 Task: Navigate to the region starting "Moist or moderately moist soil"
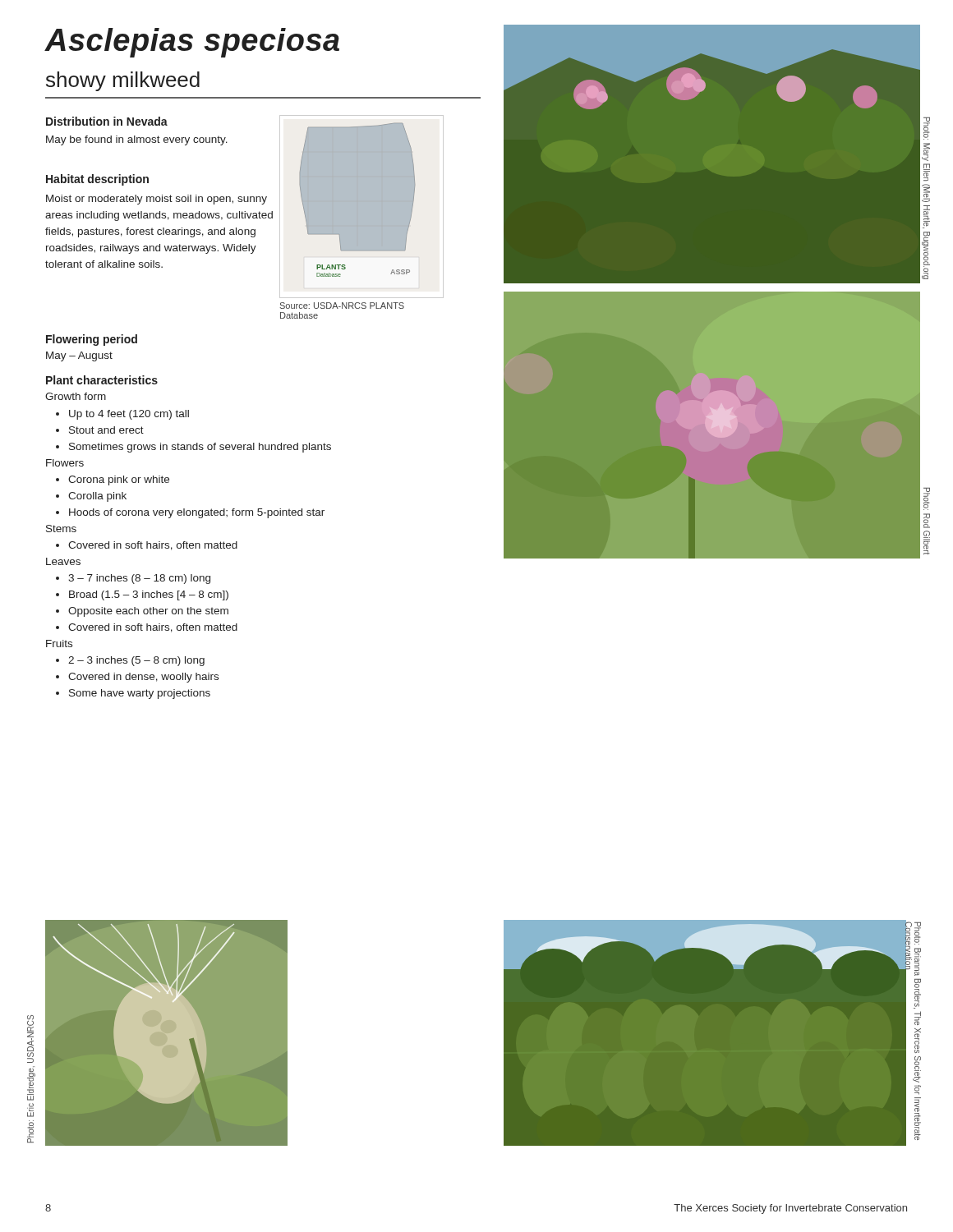[159, 231]
